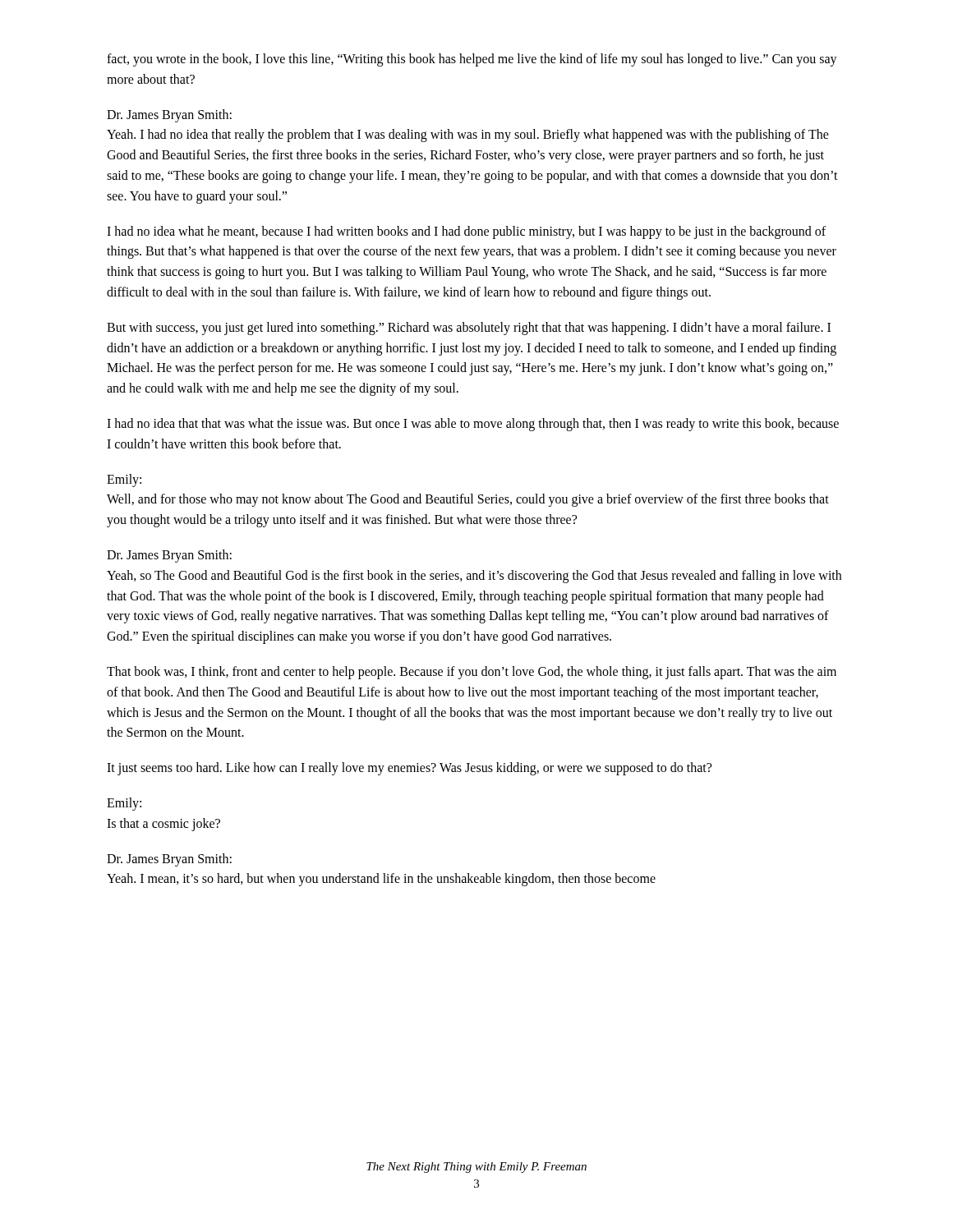Find the block starting "Emily: Well, and for"

click(x=476, y=498)
